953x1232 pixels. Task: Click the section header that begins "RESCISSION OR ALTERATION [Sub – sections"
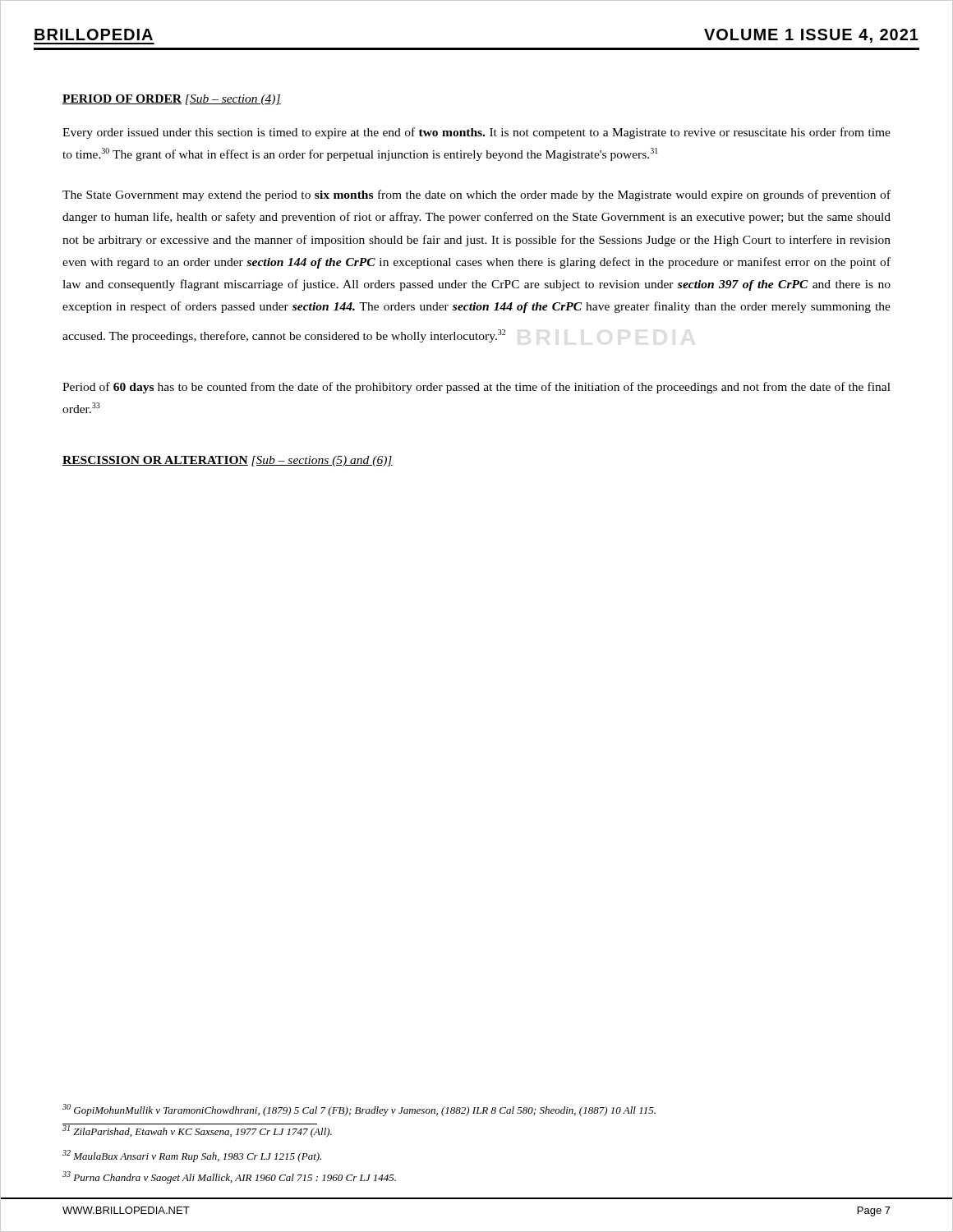click(x=227, y=460)
